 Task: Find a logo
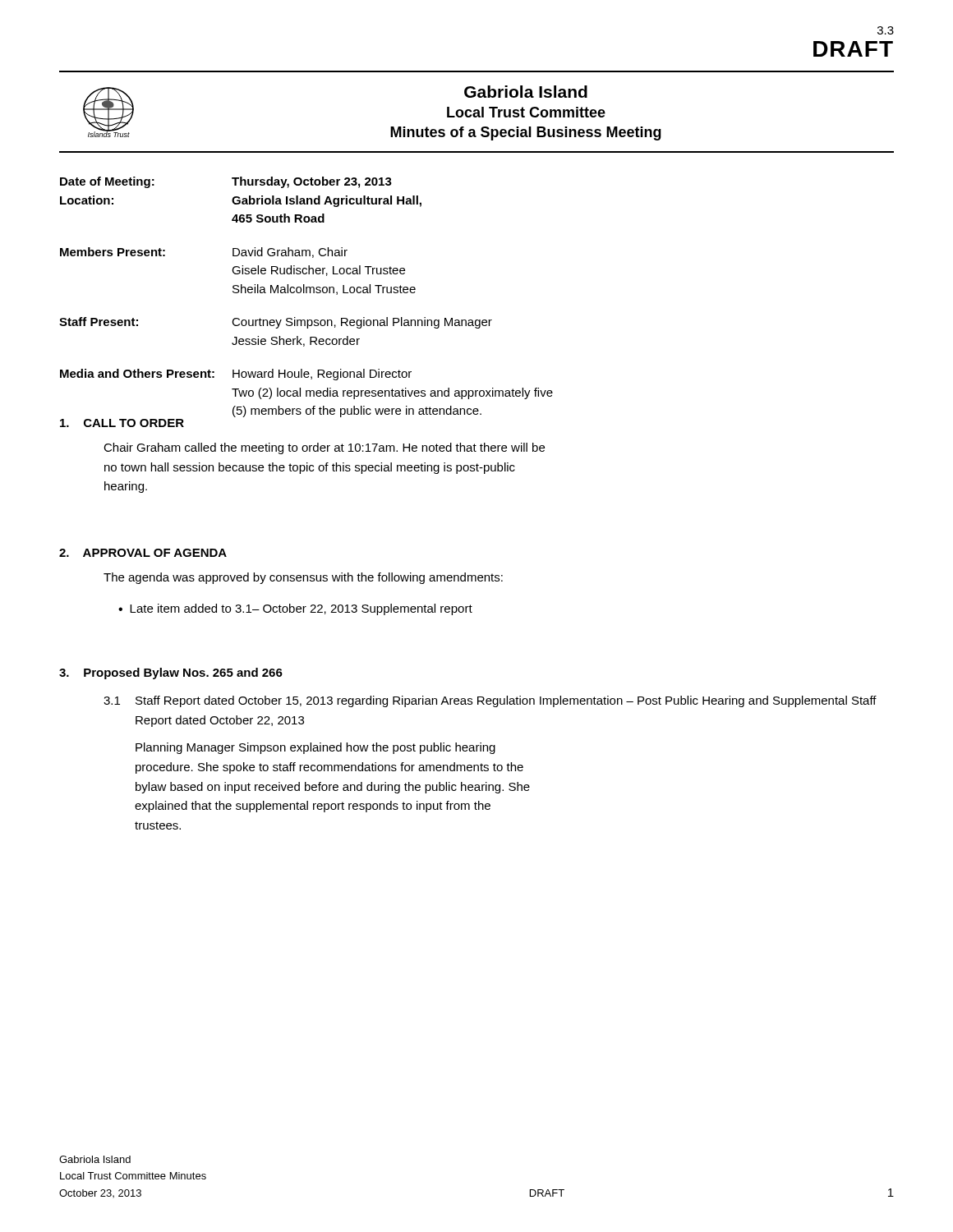108,112
